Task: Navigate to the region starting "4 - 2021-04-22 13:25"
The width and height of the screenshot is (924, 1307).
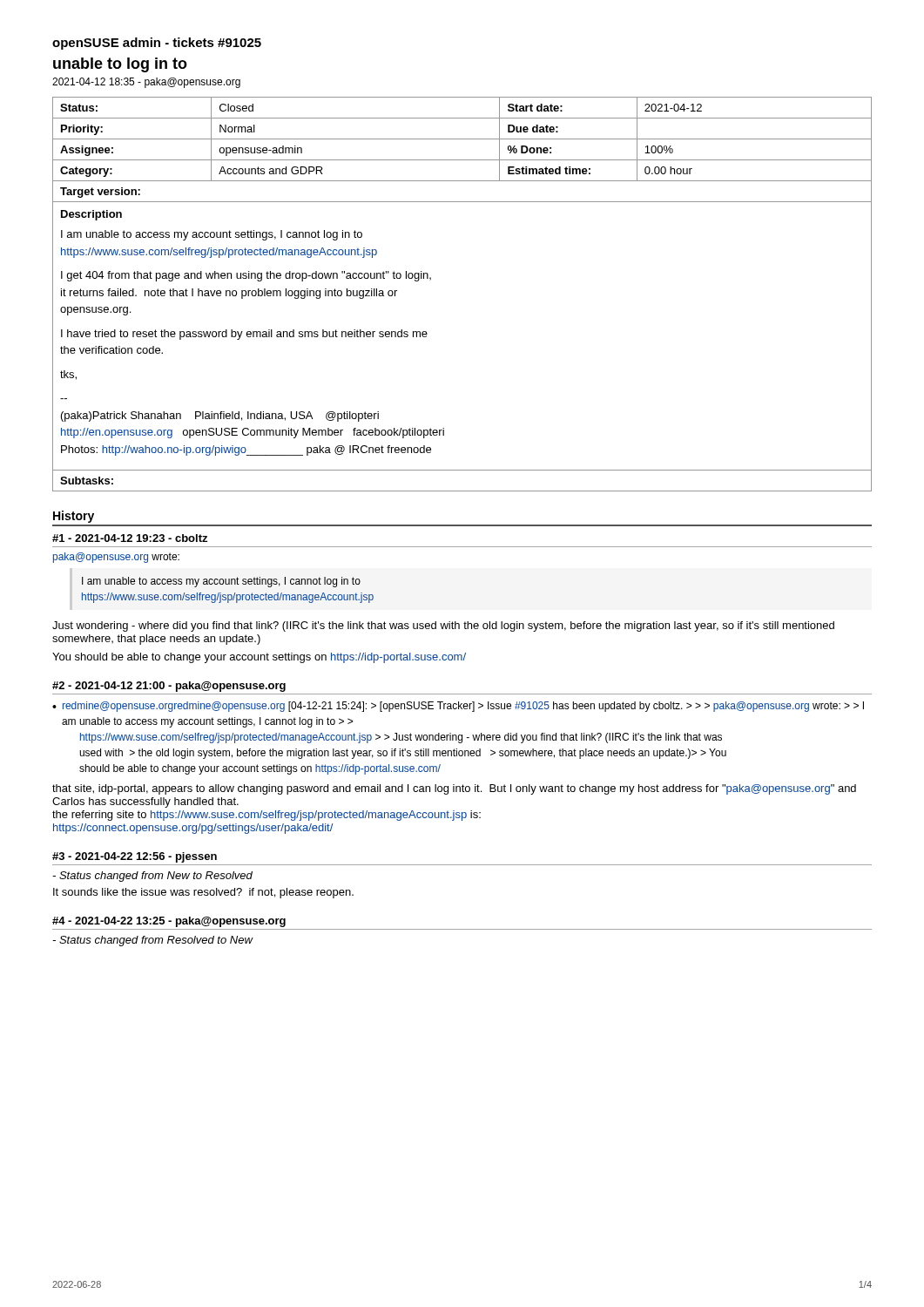Action: click(462, 930)
